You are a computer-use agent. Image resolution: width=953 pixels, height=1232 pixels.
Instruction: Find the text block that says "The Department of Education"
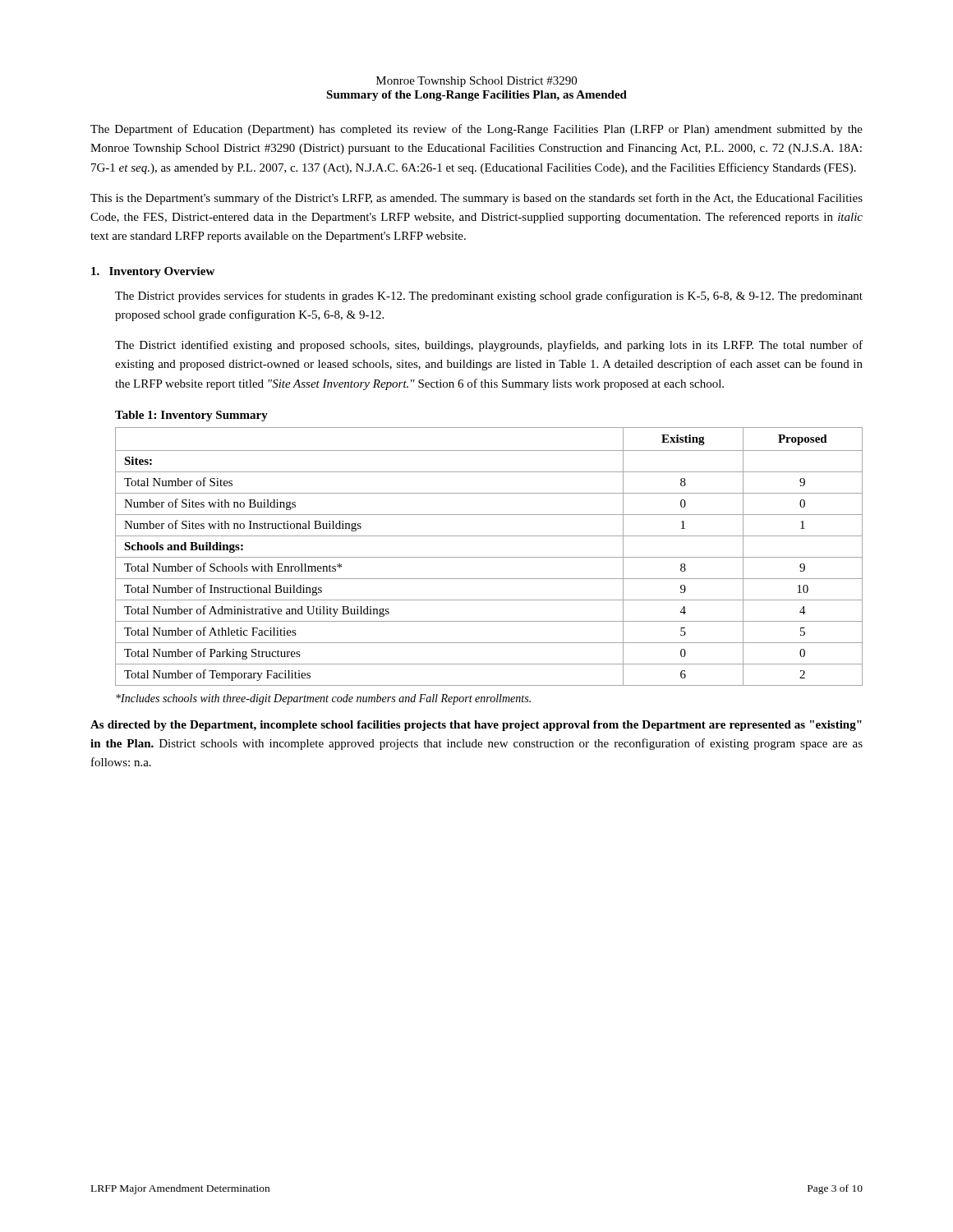476,148
